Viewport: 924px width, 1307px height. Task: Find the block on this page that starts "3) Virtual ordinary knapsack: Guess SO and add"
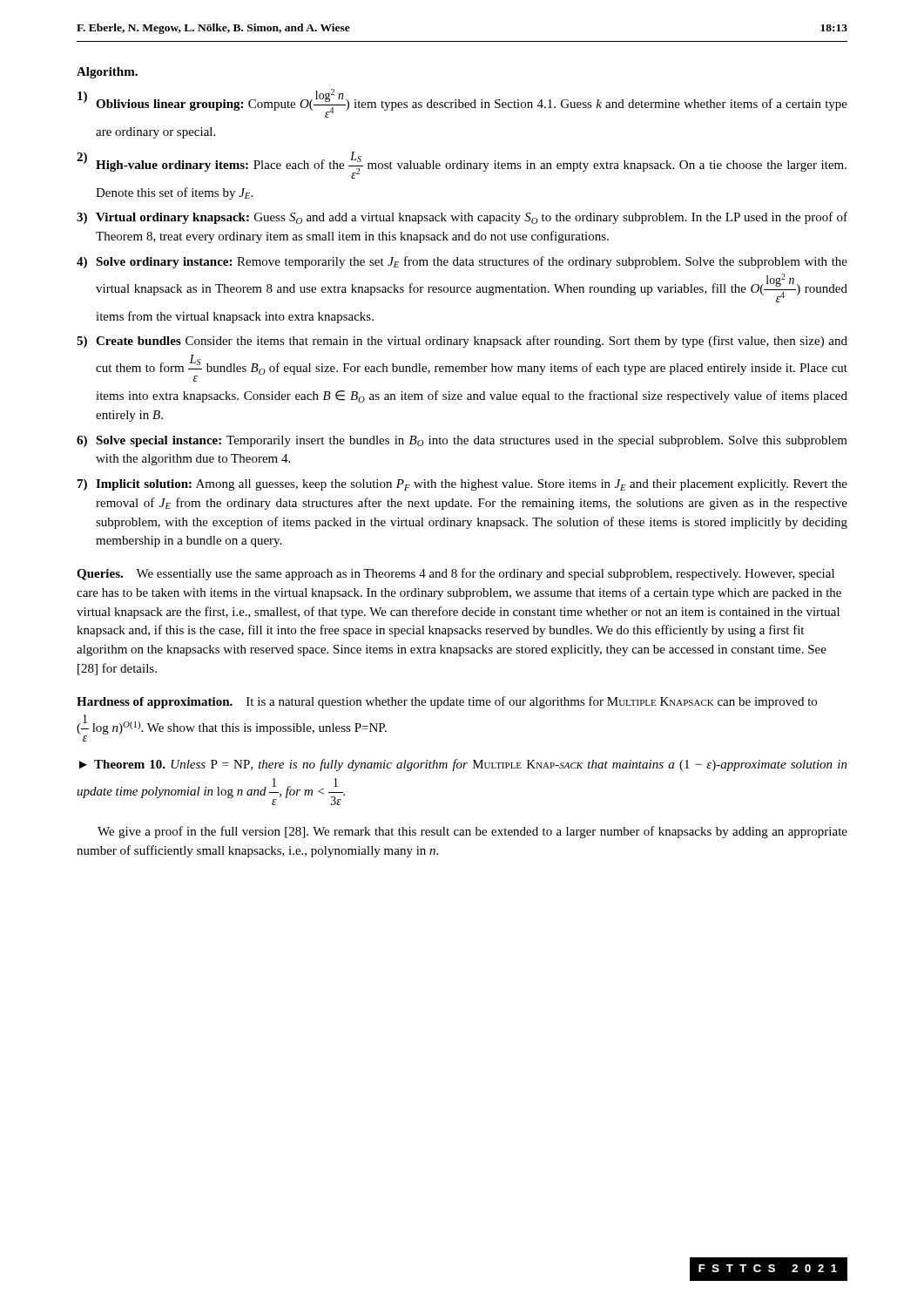point(462,227)
